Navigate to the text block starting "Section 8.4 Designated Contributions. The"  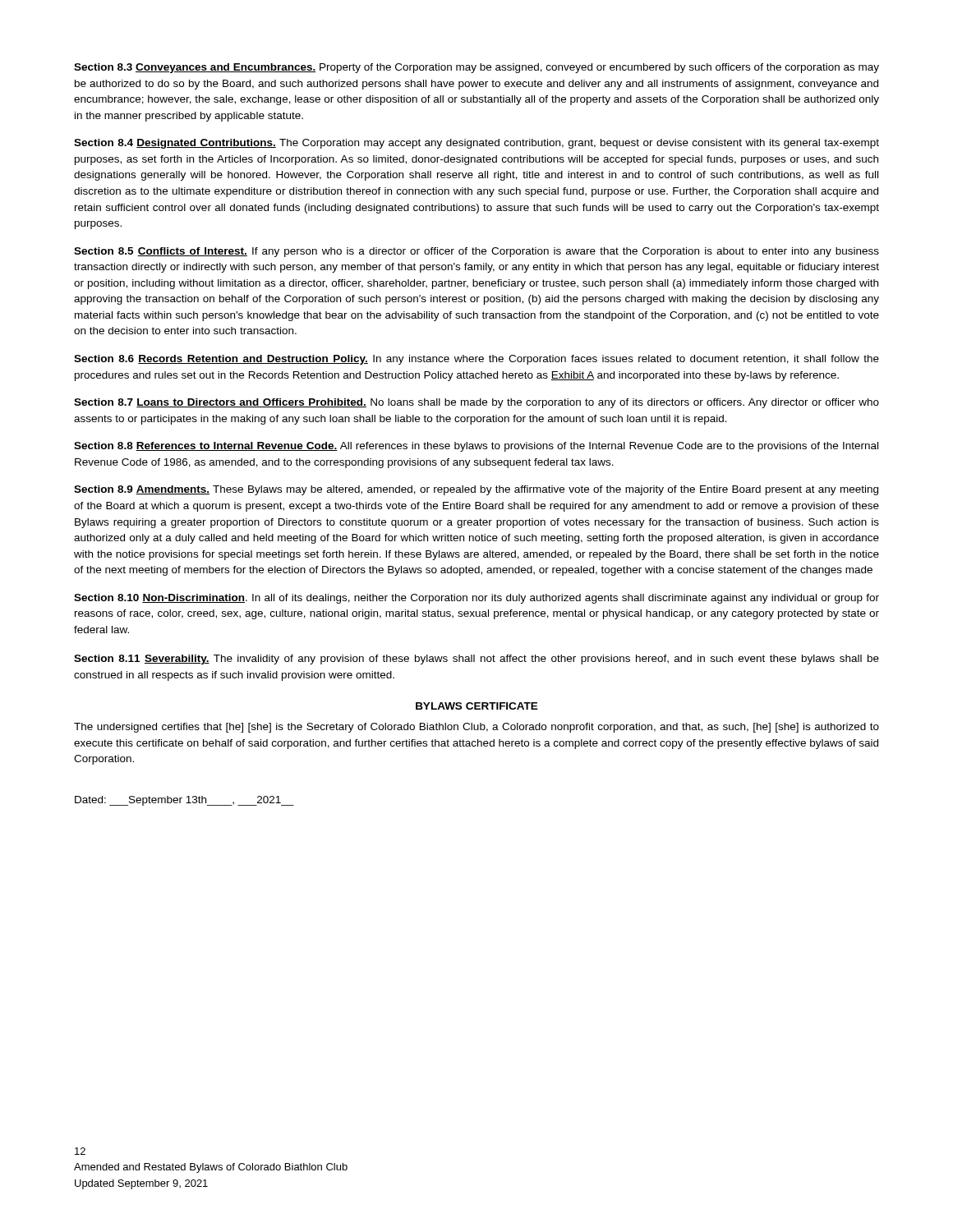tap(476, 183)
